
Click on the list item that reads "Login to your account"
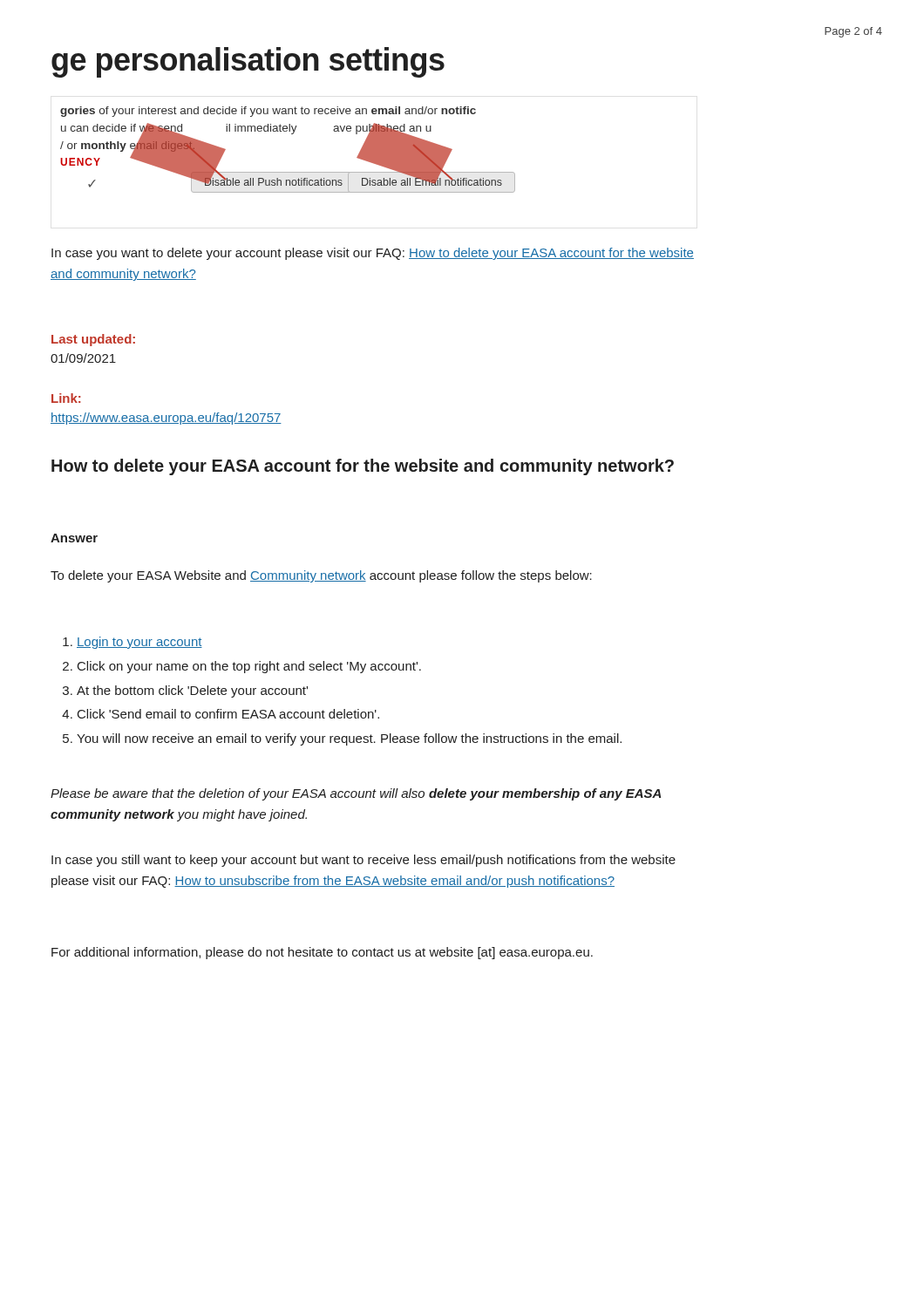click(x=132, y=643)
